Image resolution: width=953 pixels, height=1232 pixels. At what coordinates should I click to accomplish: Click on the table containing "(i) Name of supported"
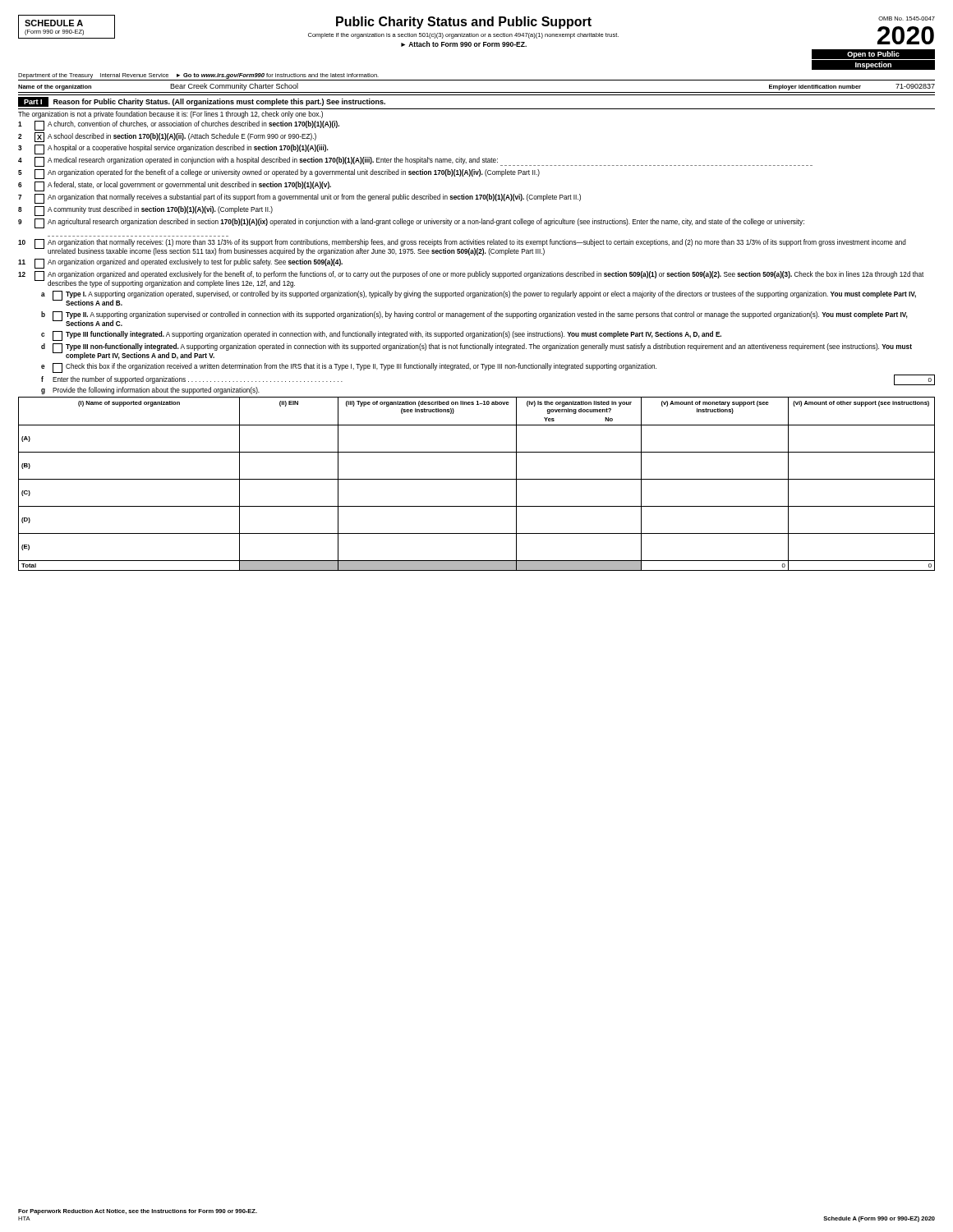coord(476,484)
